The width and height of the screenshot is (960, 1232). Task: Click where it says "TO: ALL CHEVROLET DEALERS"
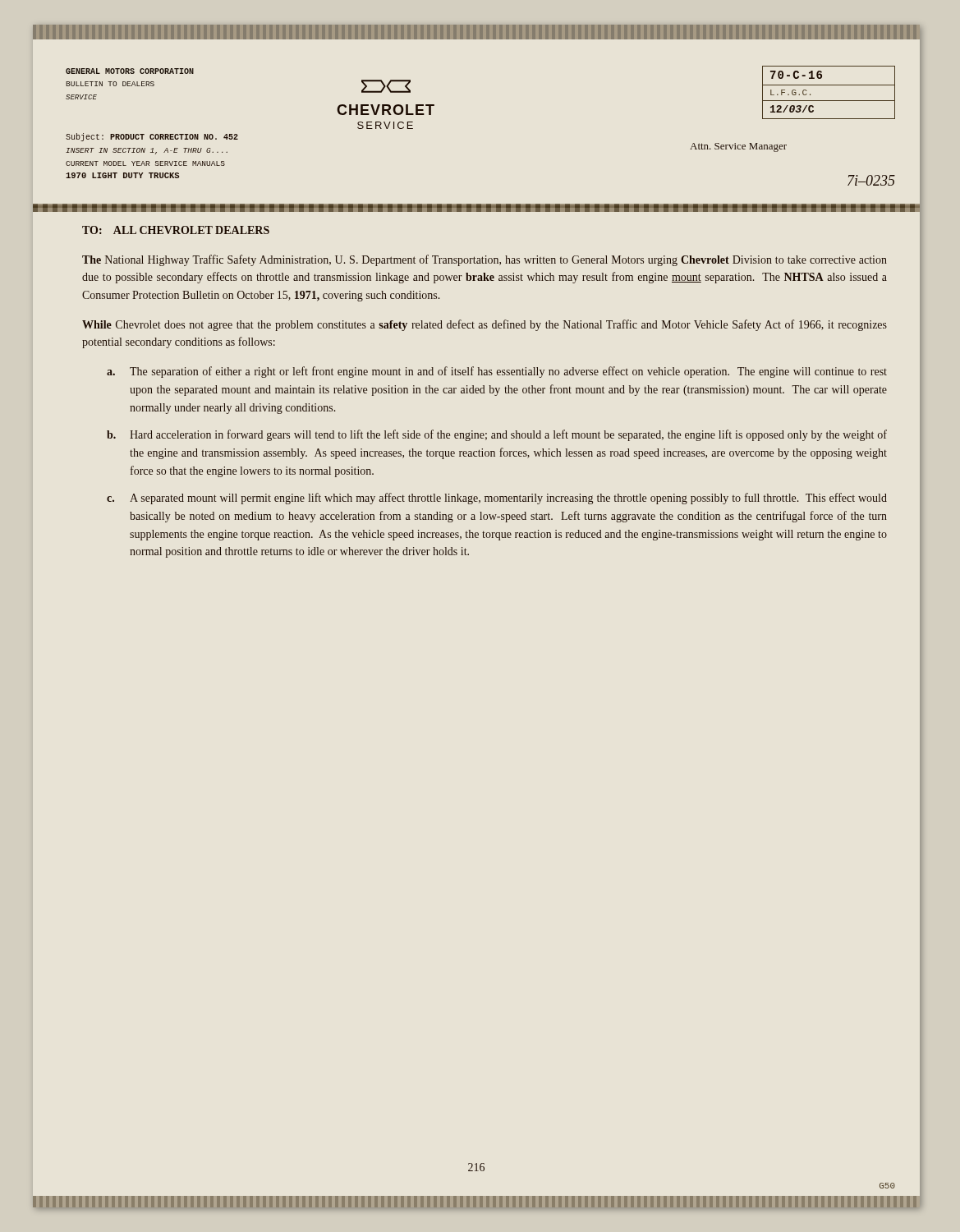(x=176, y=230)
